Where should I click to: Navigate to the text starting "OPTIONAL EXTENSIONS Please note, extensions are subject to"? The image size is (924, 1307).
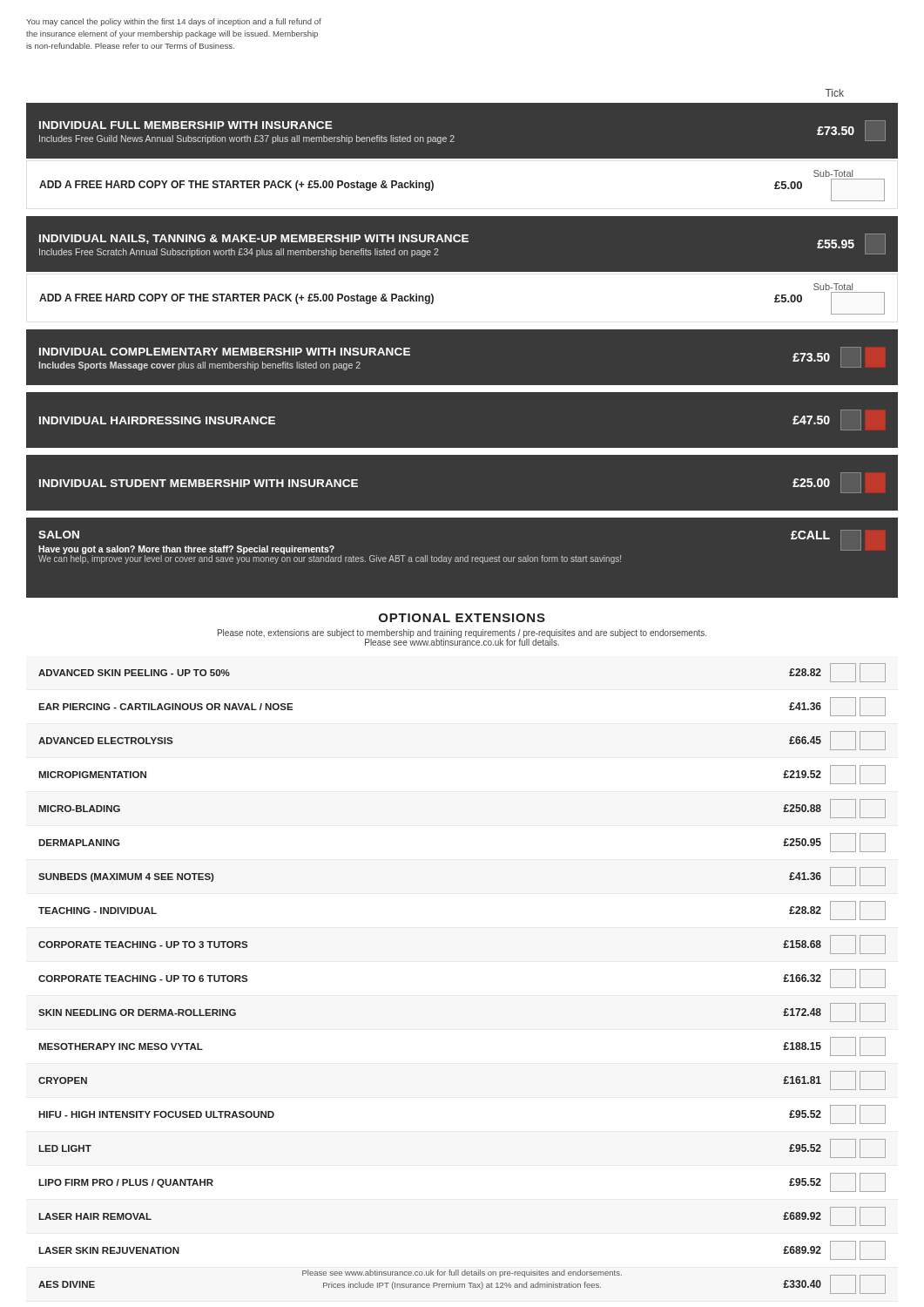coord(462,629)
